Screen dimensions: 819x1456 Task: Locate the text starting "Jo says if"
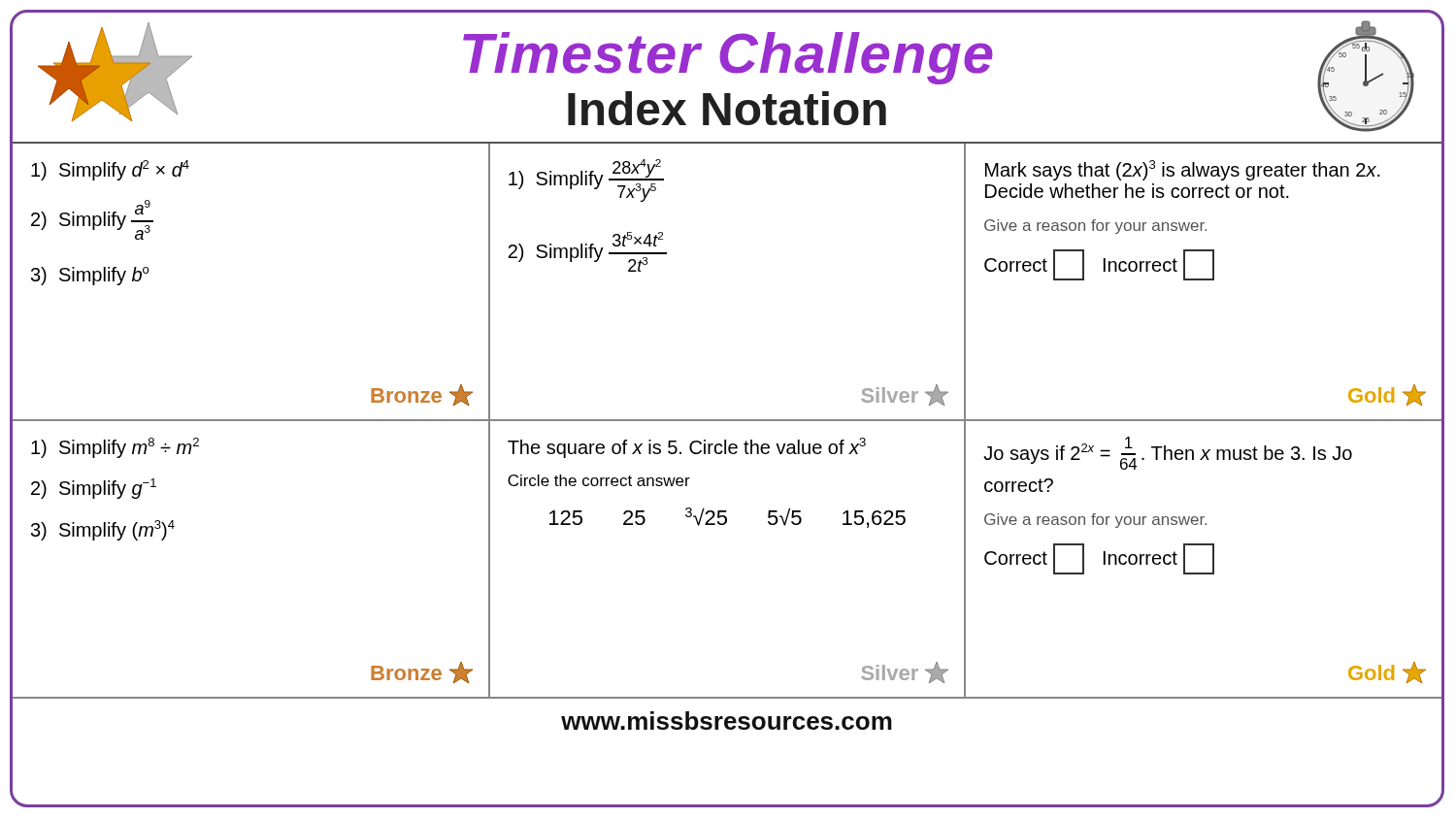tap(1206, 560)
